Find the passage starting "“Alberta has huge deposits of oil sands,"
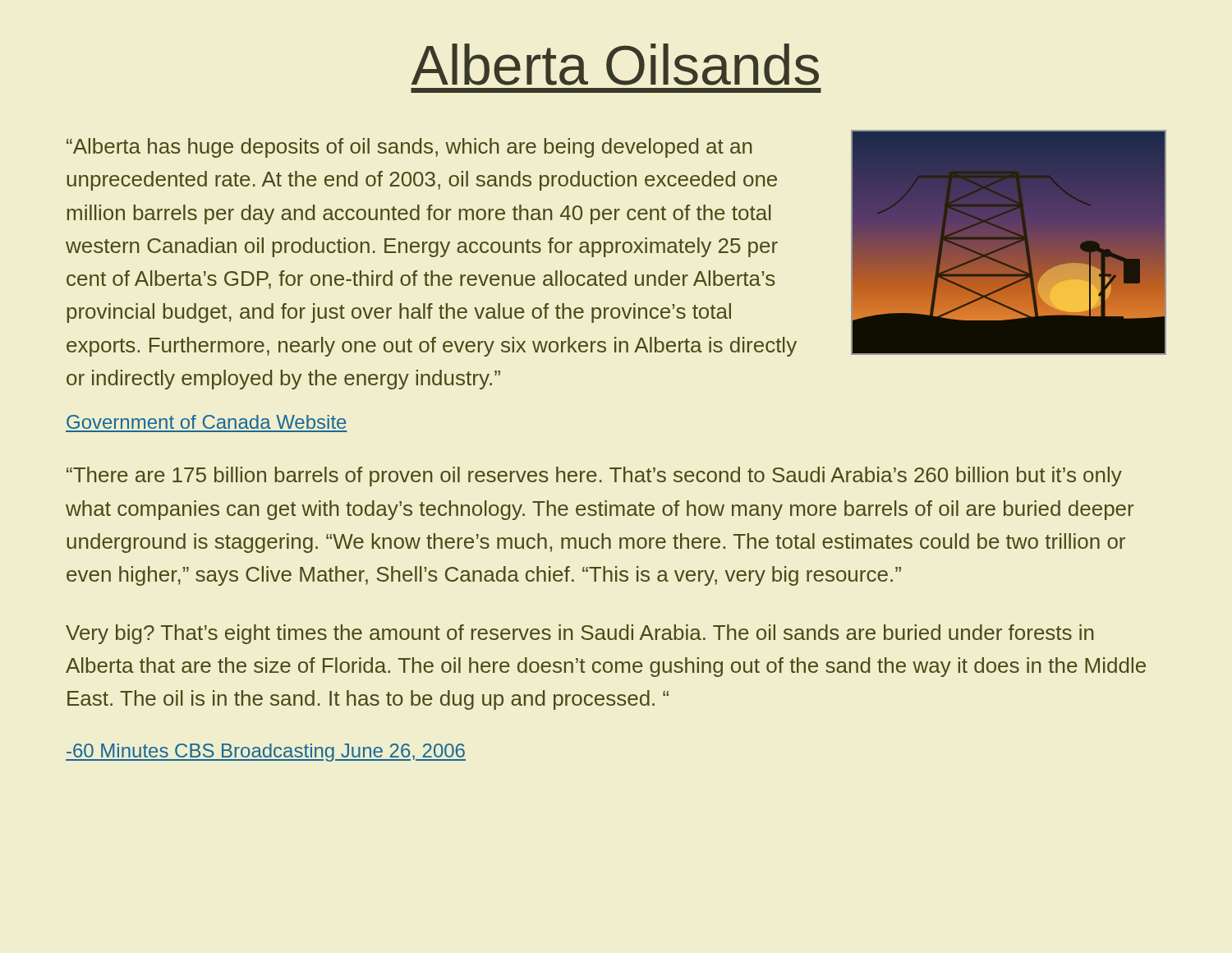1232x953 pixels. (431, 262)
